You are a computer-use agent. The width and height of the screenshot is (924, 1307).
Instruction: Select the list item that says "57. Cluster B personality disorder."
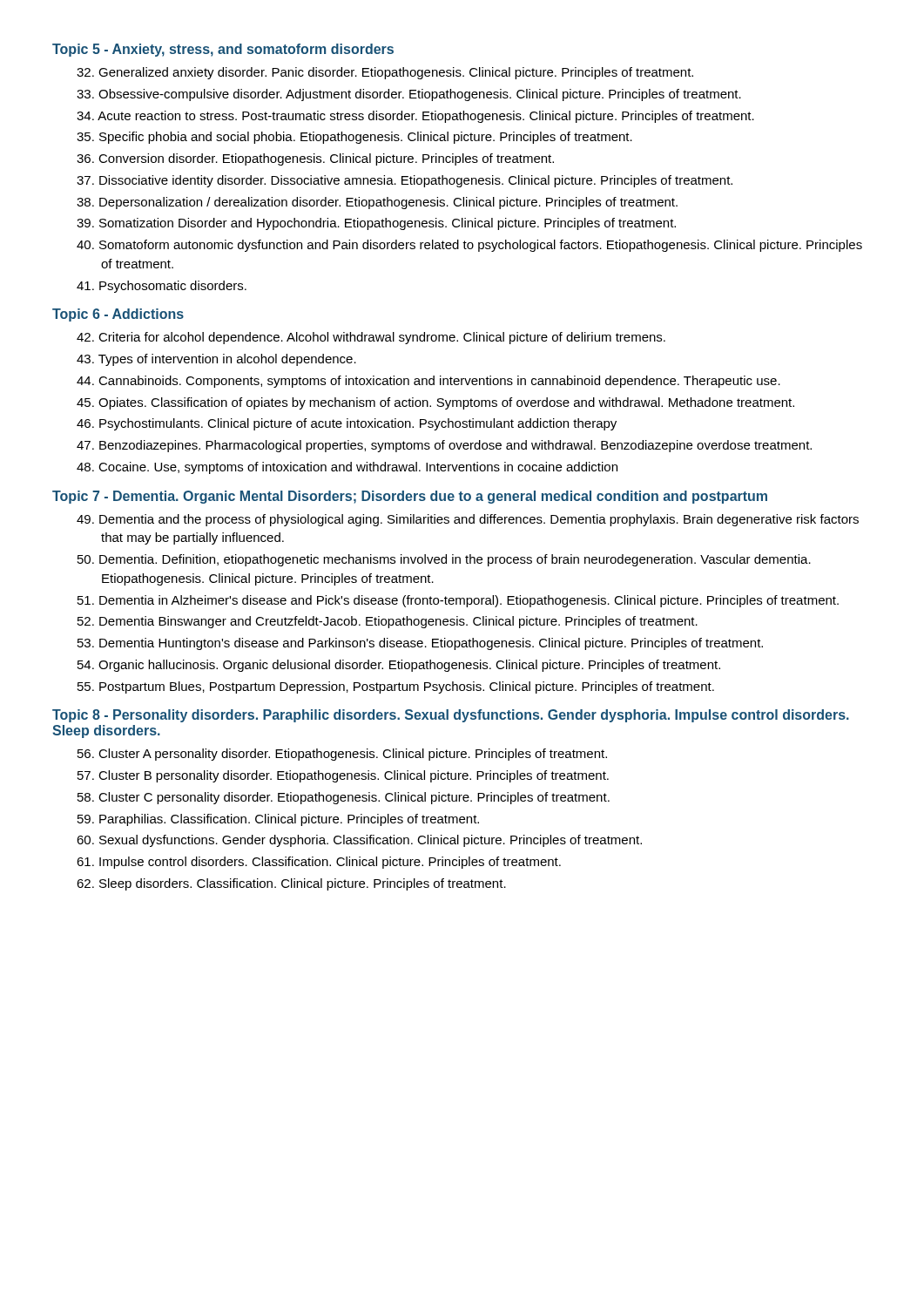point(343,775)
